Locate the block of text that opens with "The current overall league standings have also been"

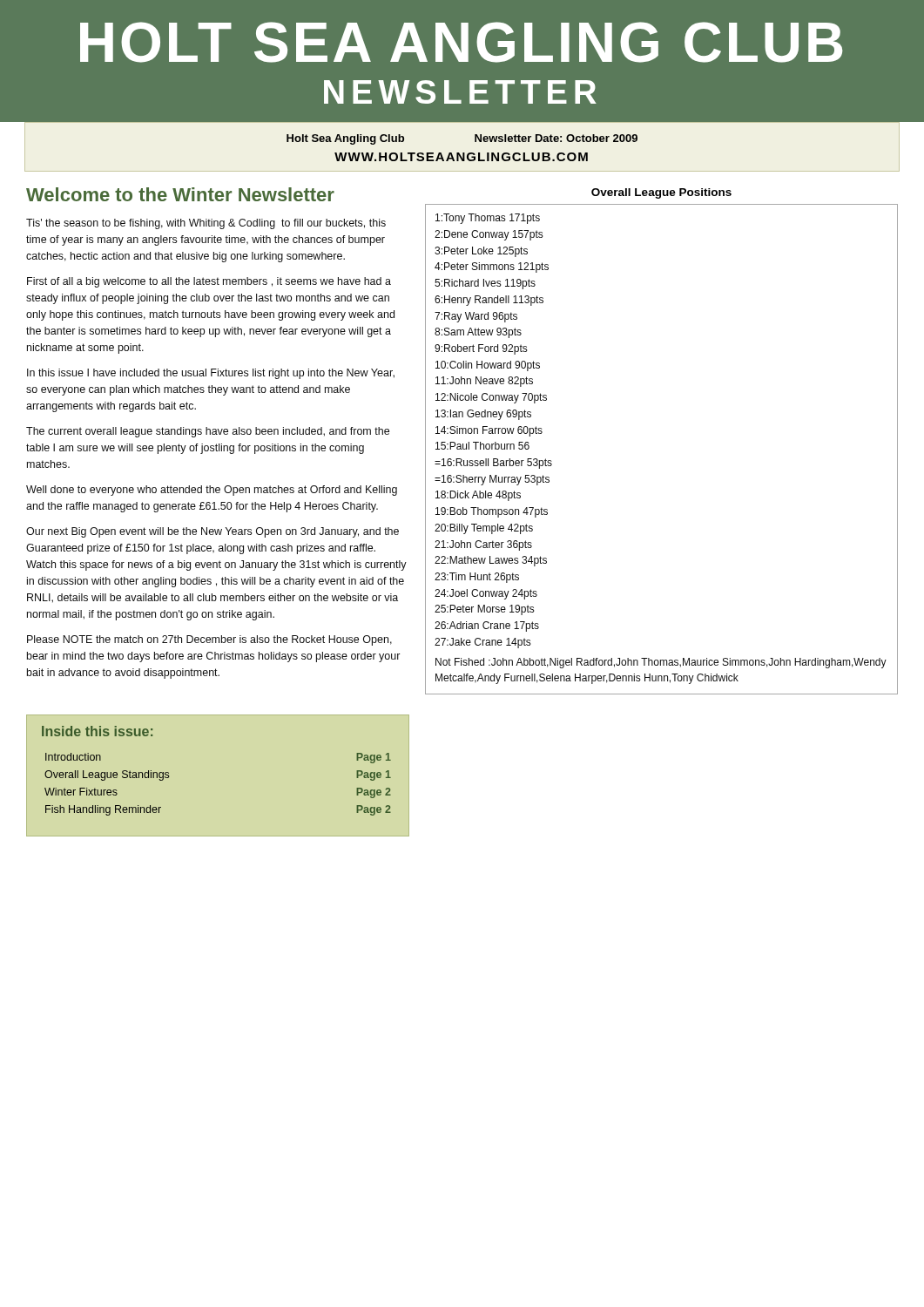pyautogui.click(x=208, y=448)
